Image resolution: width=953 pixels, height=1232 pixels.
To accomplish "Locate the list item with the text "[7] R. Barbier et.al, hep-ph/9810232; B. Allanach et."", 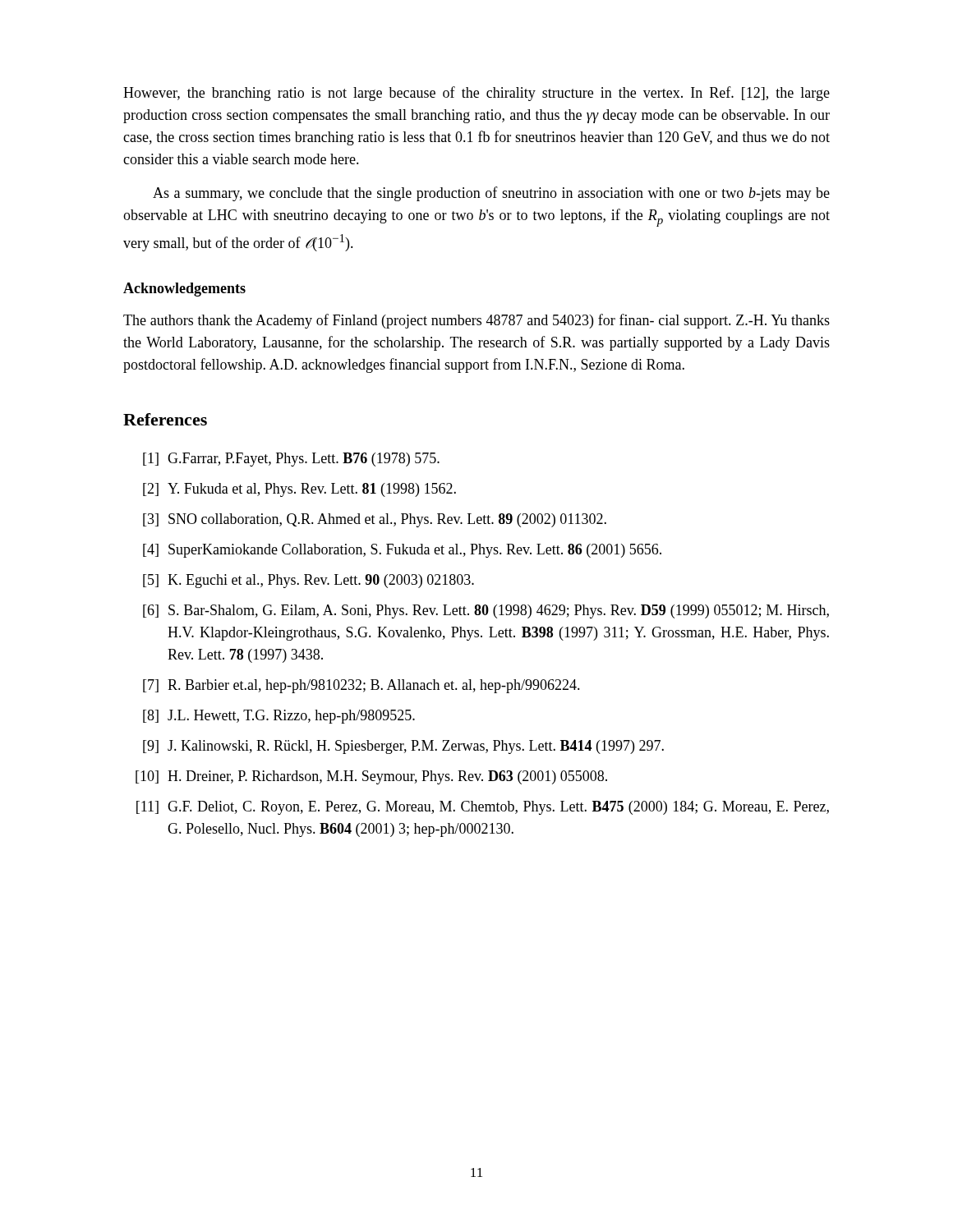I will pyautogui.click(x=476, y=685).
